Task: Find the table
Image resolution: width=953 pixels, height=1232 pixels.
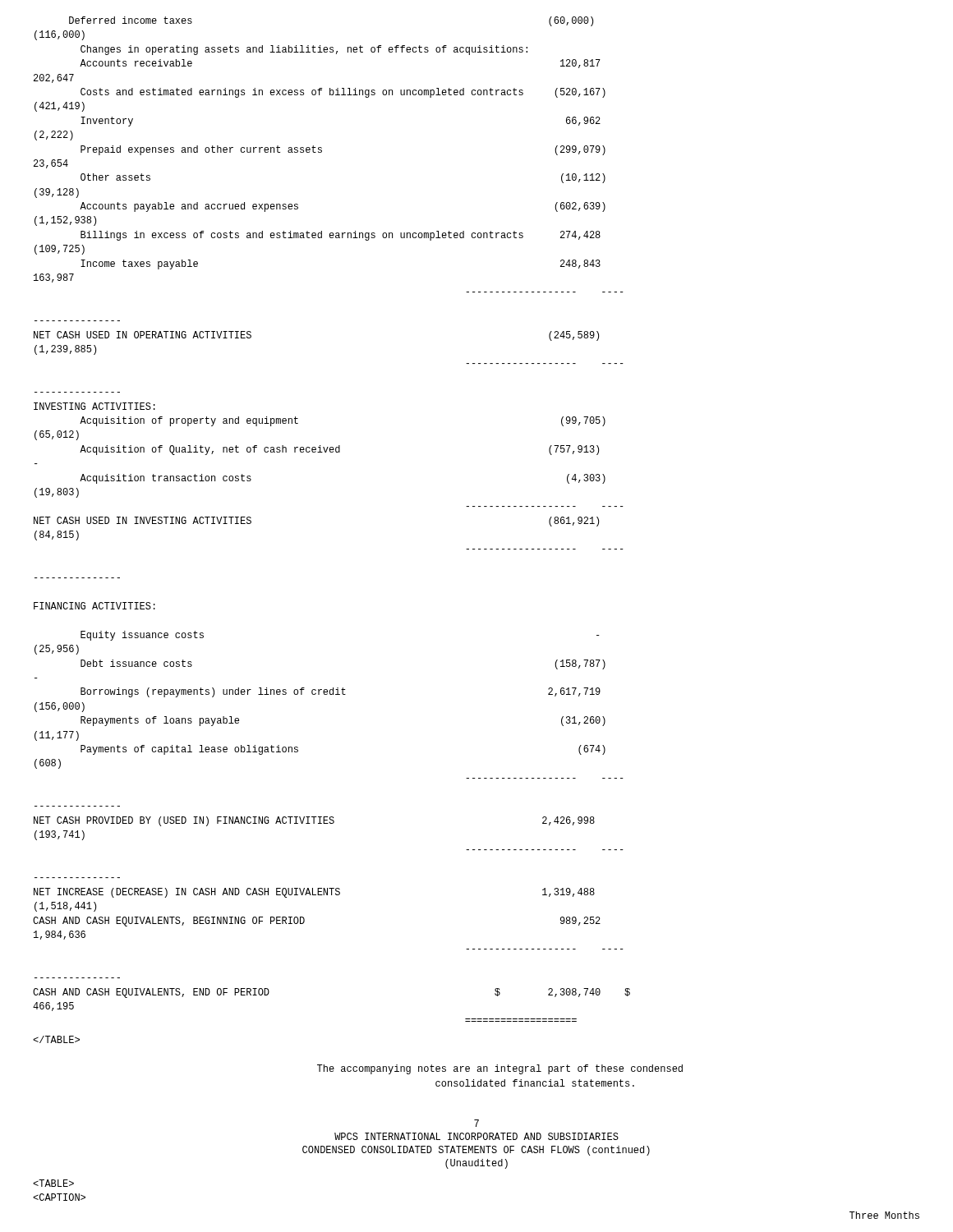Action: [476, 522]
